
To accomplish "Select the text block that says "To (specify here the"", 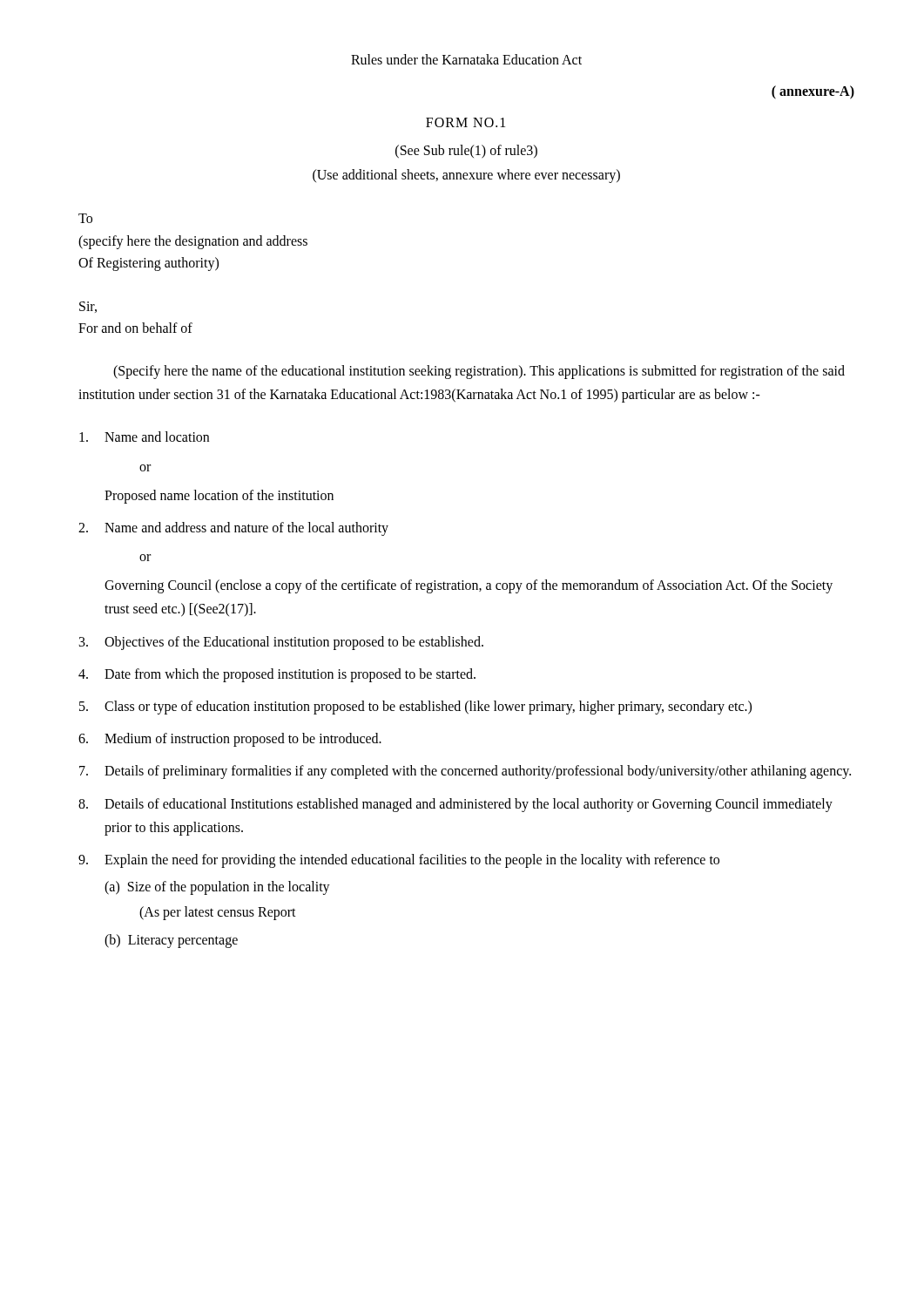I will (x=193, y=241).
